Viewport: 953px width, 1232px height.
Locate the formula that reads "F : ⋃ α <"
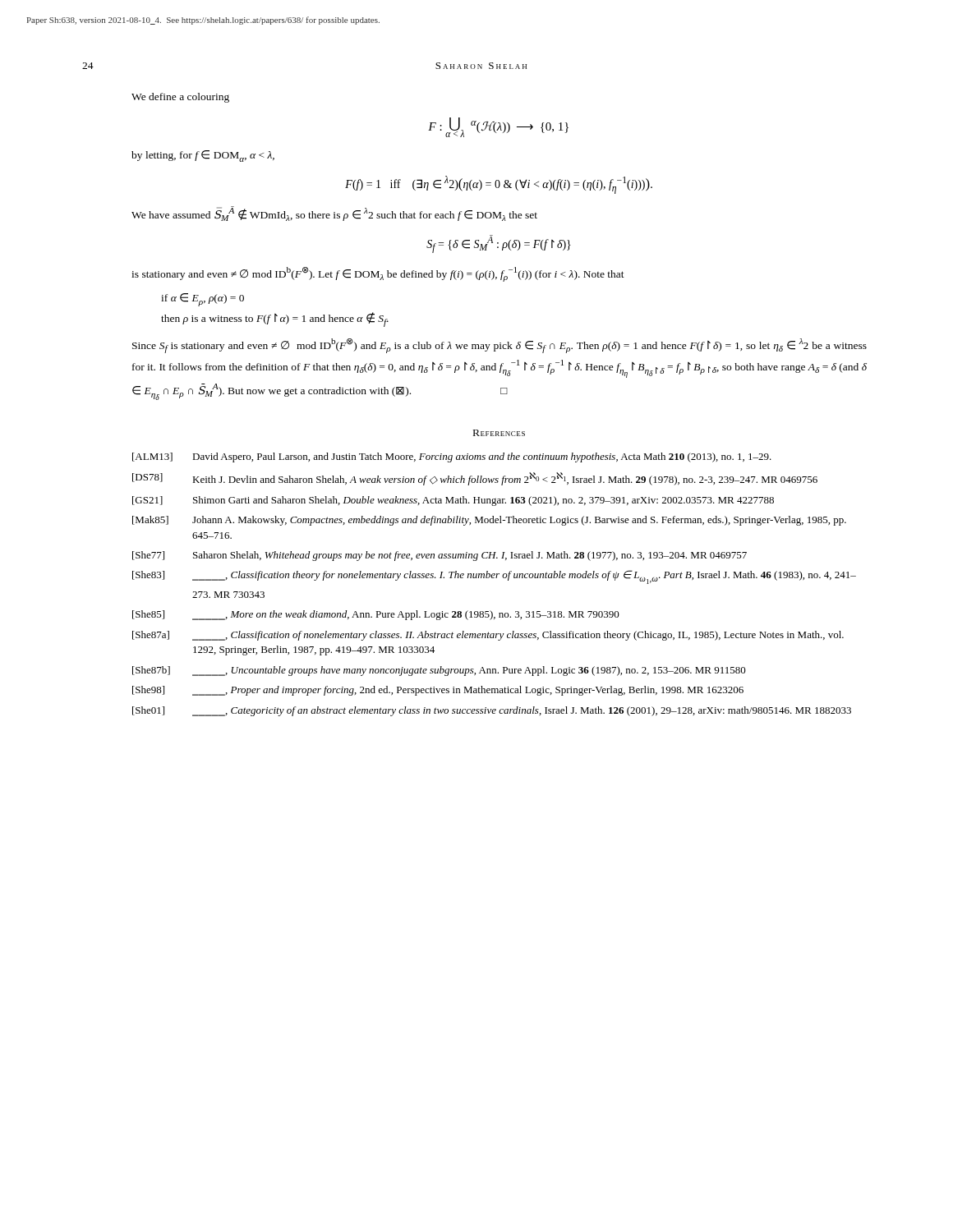click(x=499, y=127)
